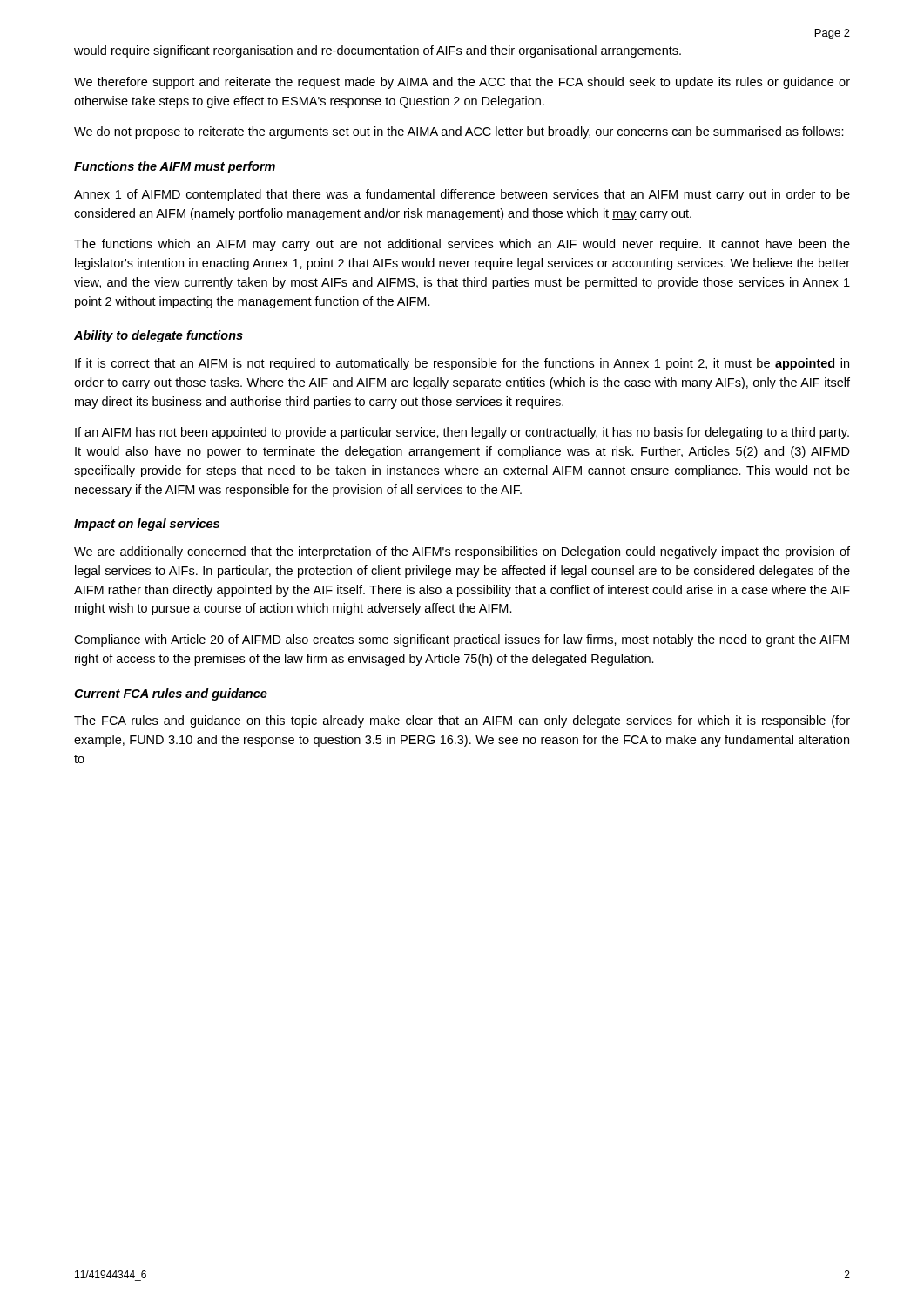Locate the section header with the text "Functions the AIFM must perform"
The height and width of the screenshot is (1307, 924).
(x=175, y=166)
